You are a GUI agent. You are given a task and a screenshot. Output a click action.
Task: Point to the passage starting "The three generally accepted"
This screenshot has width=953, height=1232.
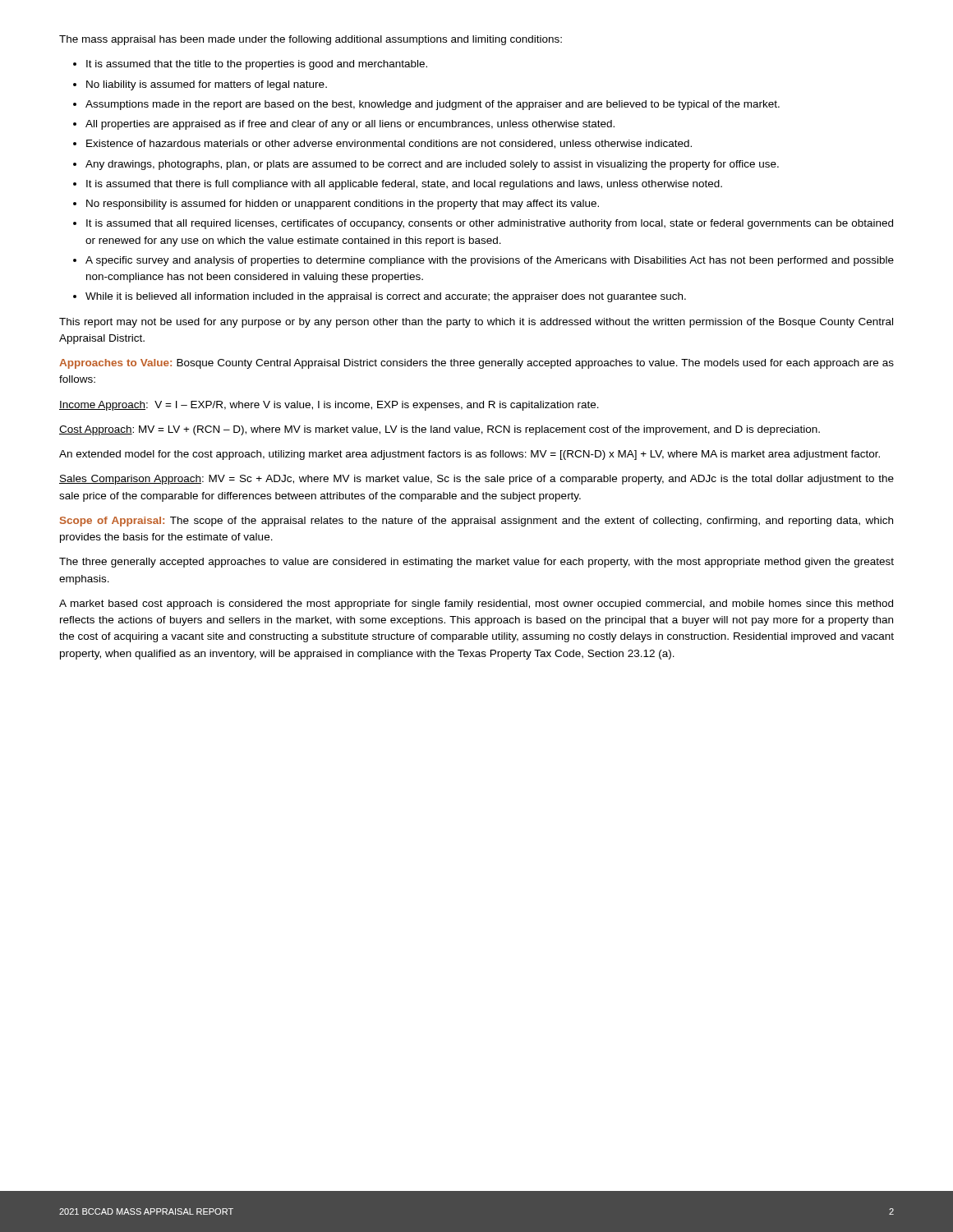[476, 570]
